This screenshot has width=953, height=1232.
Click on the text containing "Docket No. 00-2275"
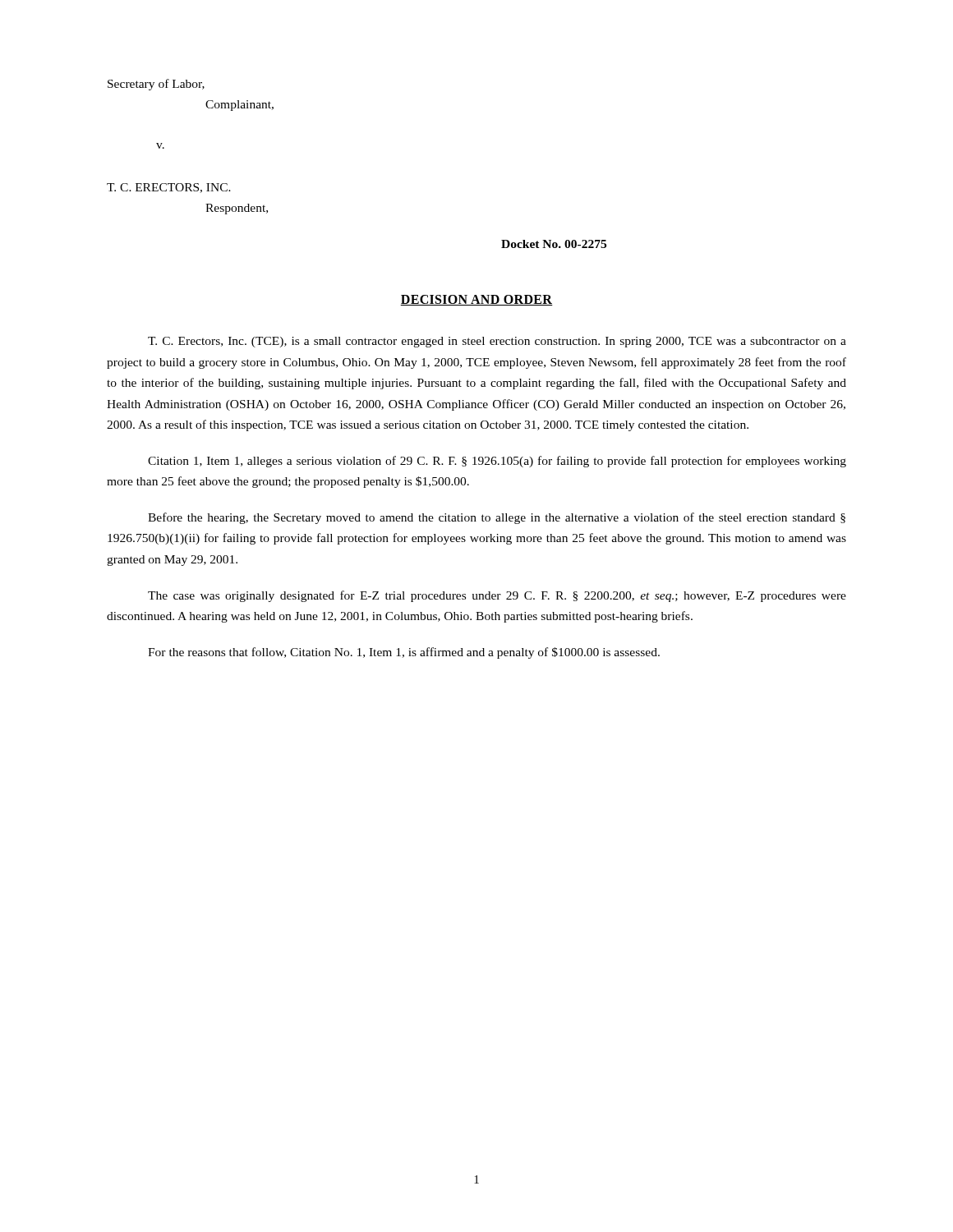[x=554, y=244]
